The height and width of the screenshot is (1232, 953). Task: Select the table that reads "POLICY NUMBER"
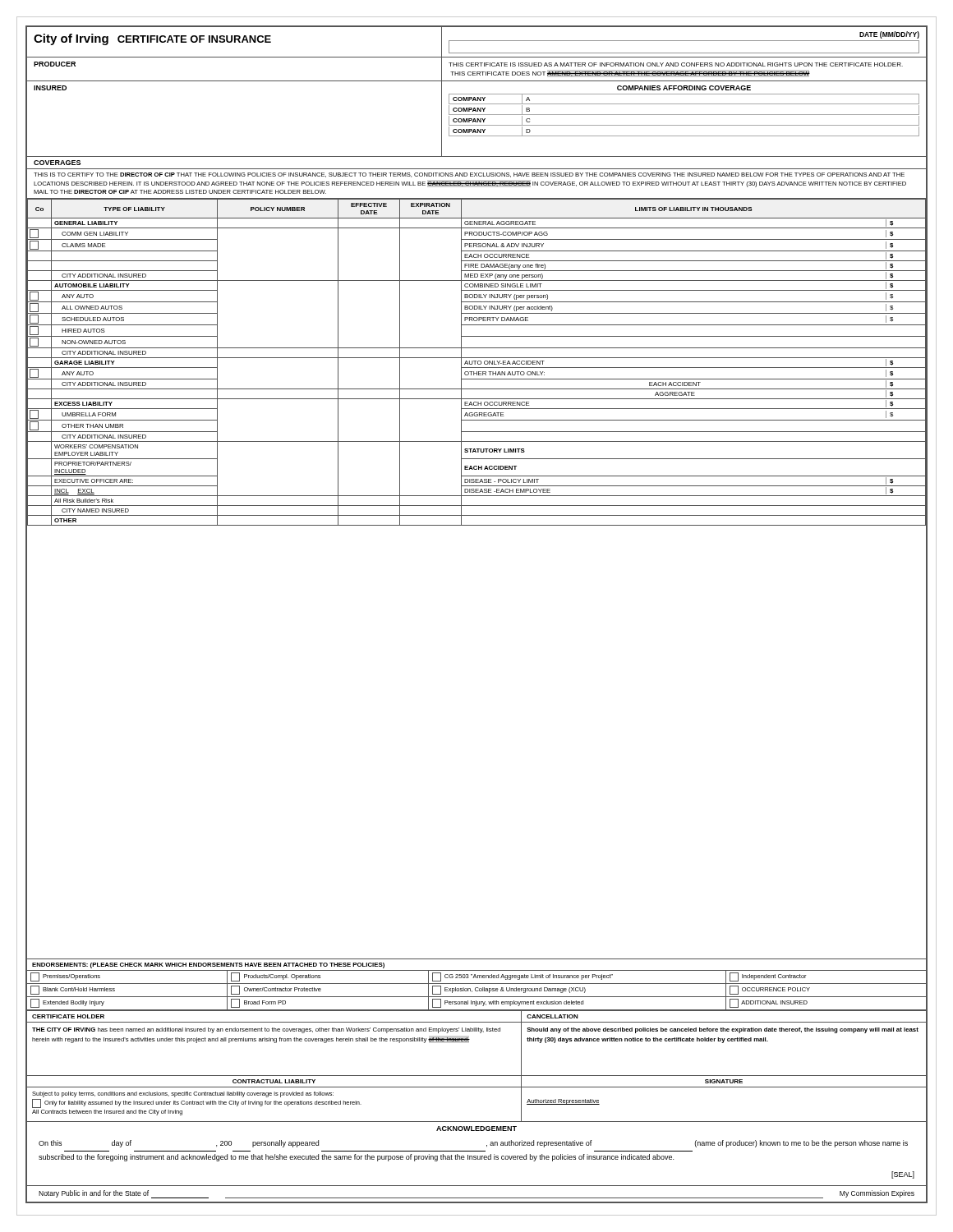476,579
